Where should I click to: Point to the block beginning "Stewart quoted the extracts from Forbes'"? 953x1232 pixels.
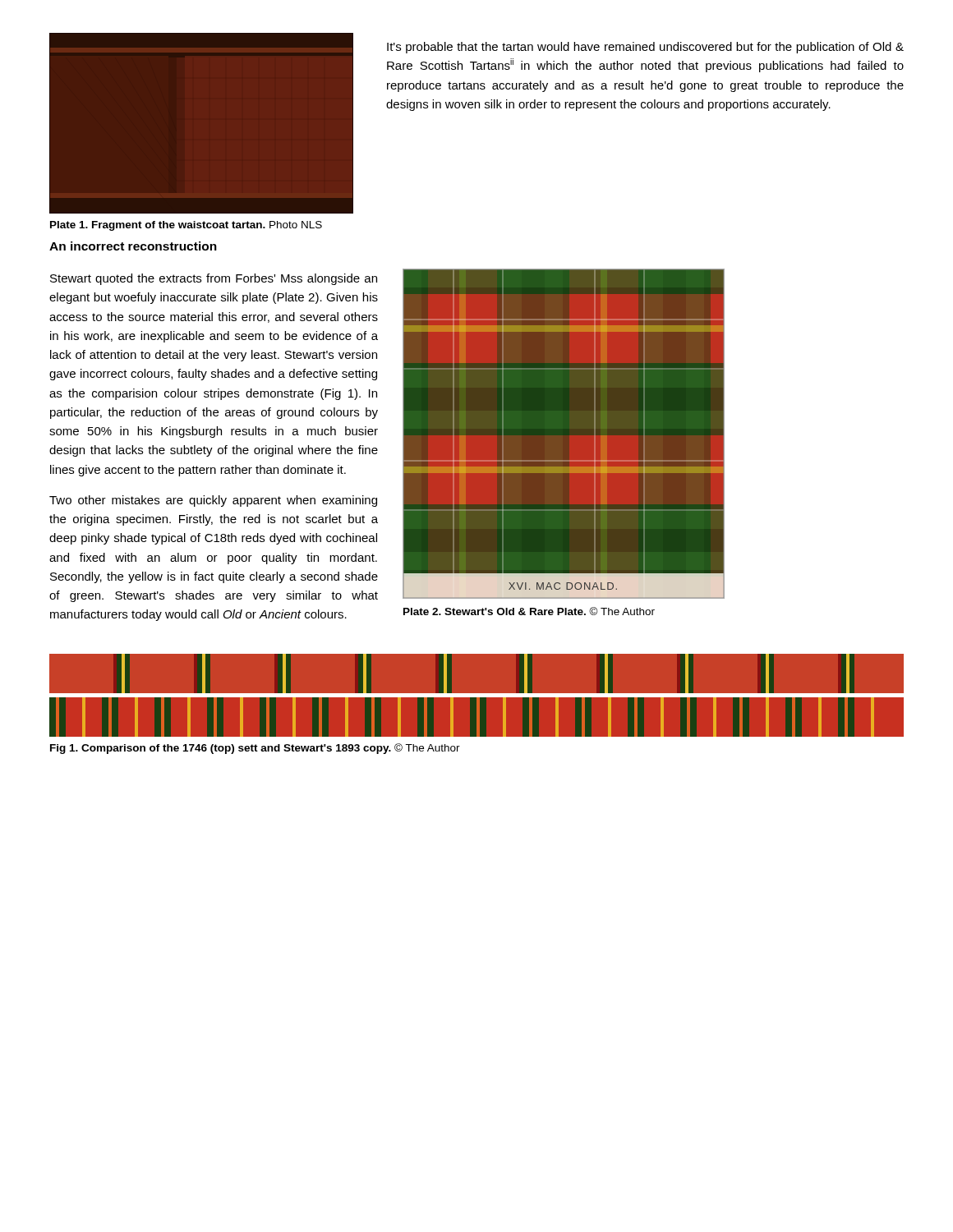click(214, 373)
